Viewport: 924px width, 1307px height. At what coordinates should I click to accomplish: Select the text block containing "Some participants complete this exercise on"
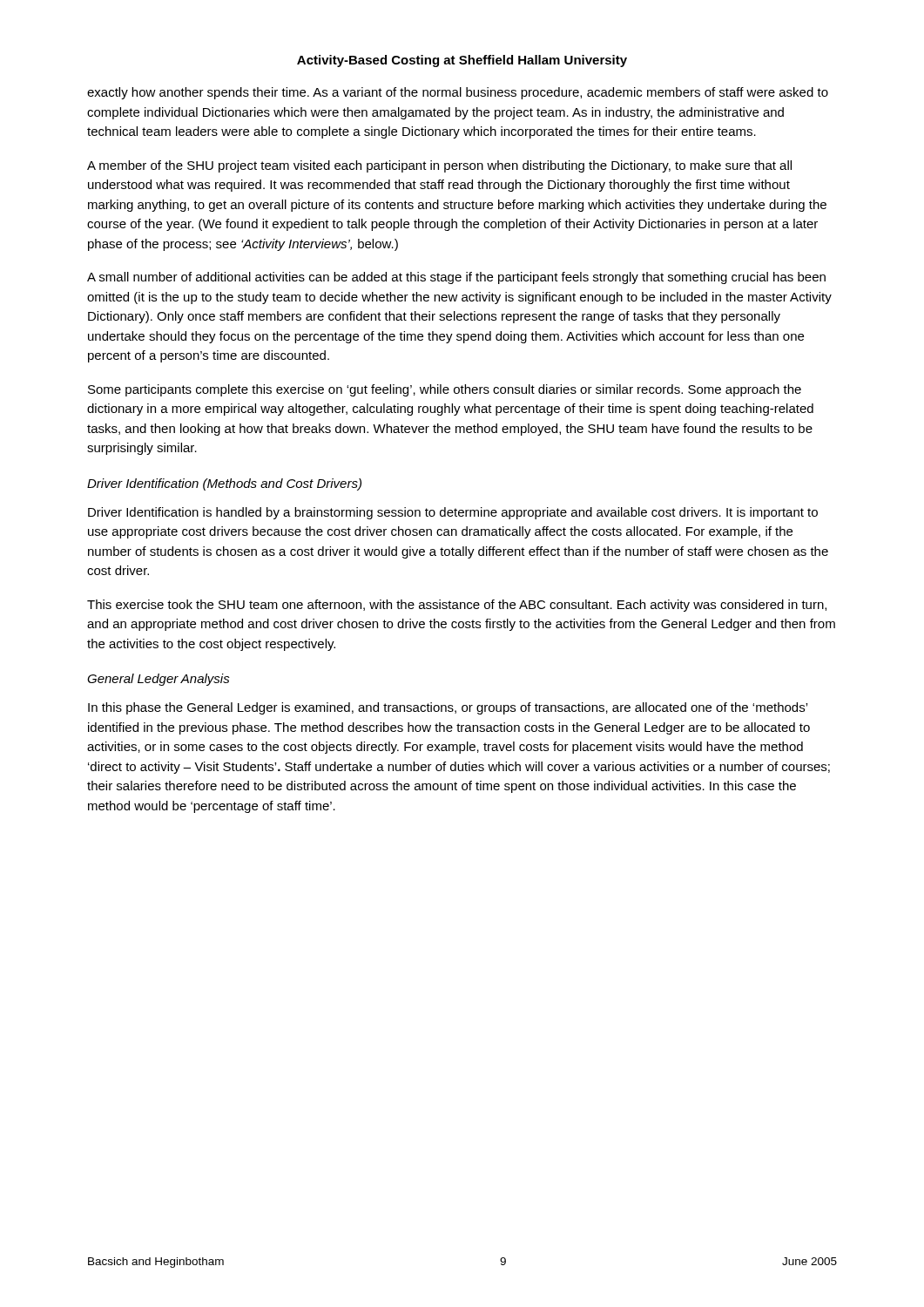[x=451, y=418]
